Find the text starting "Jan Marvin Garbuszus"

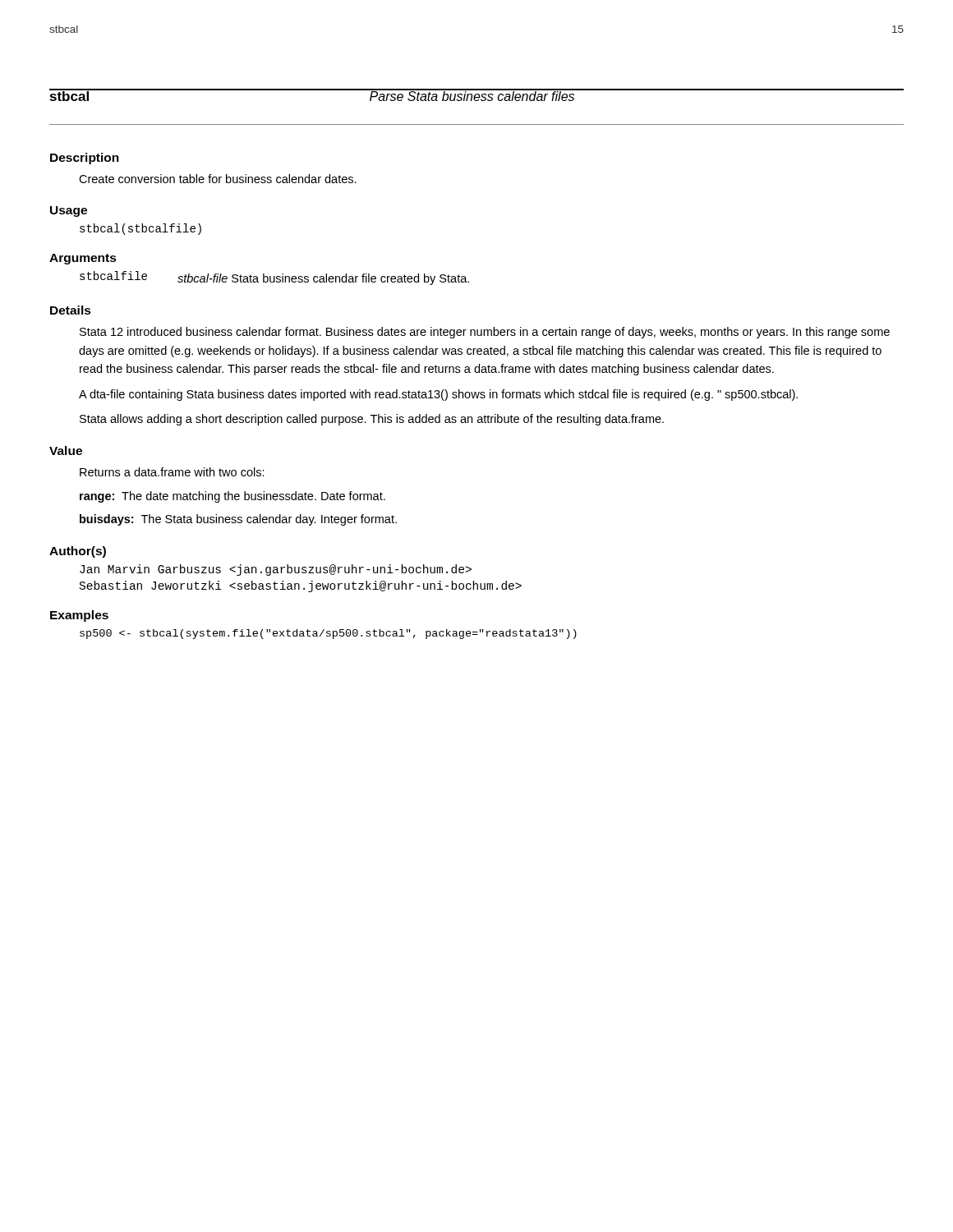(275, 570)
